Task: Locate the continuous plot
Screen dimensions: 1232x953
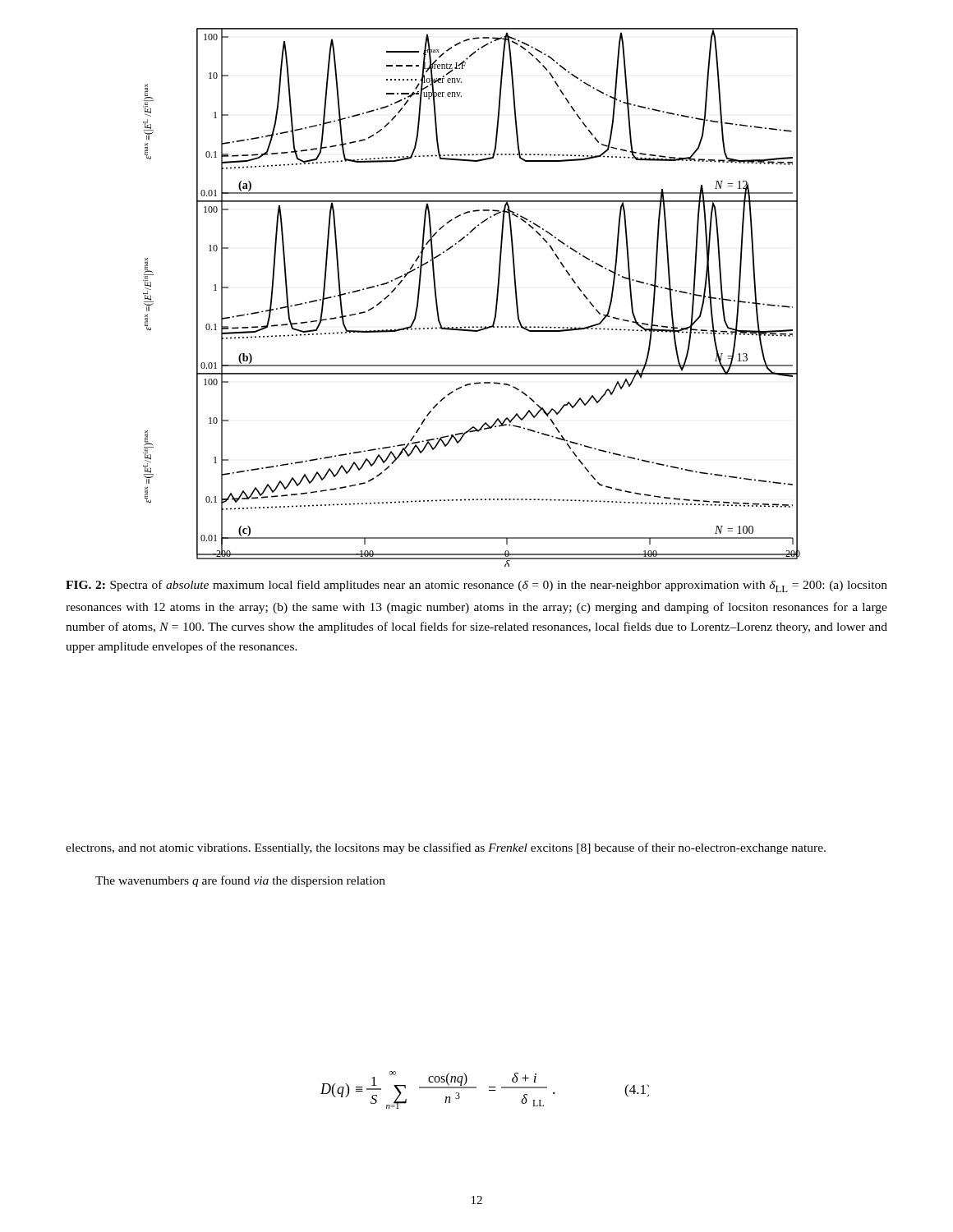Action: (x=476, y=297)
